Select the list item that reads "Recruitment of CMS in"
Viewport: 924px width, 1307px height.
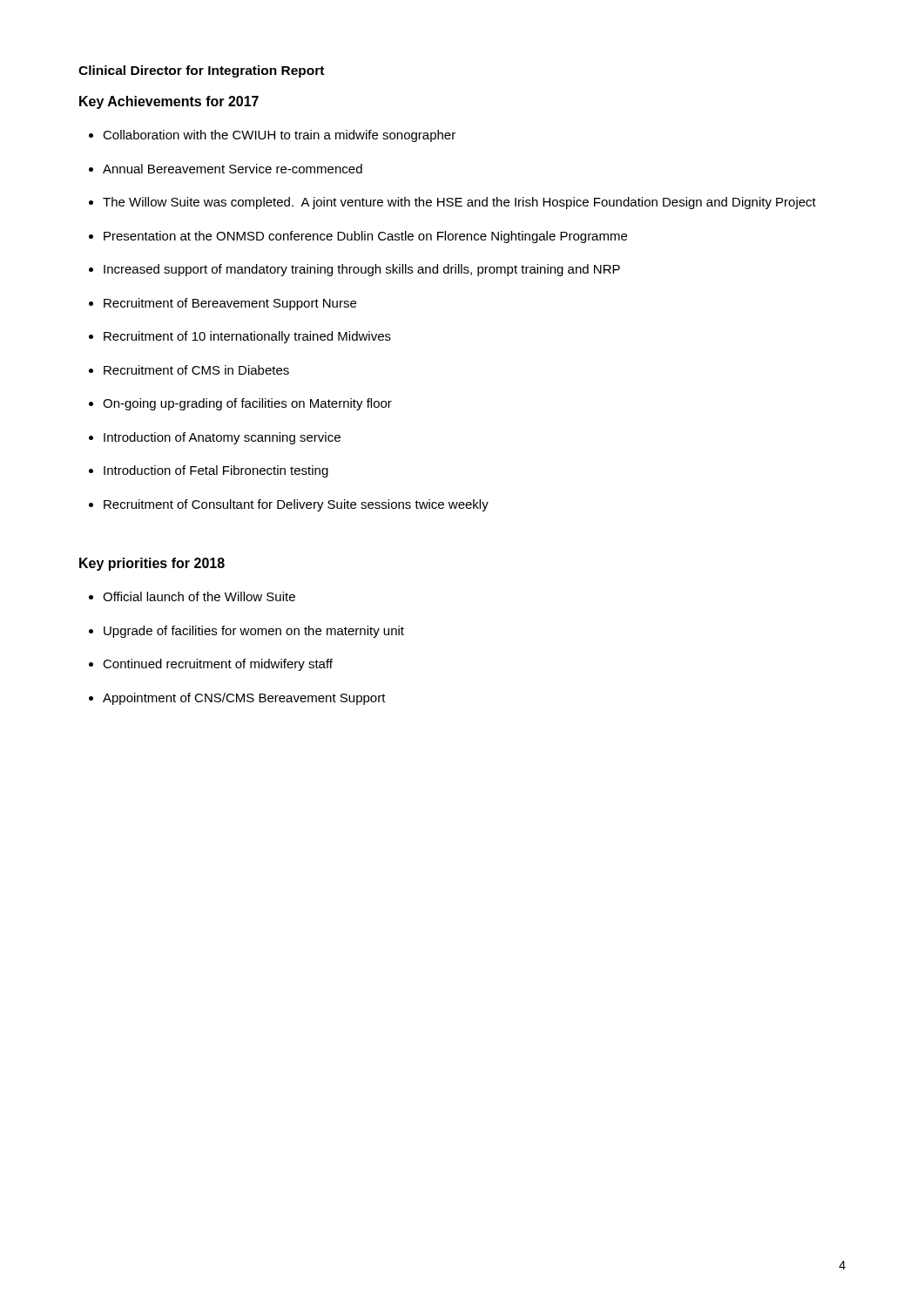pos(196,370)
